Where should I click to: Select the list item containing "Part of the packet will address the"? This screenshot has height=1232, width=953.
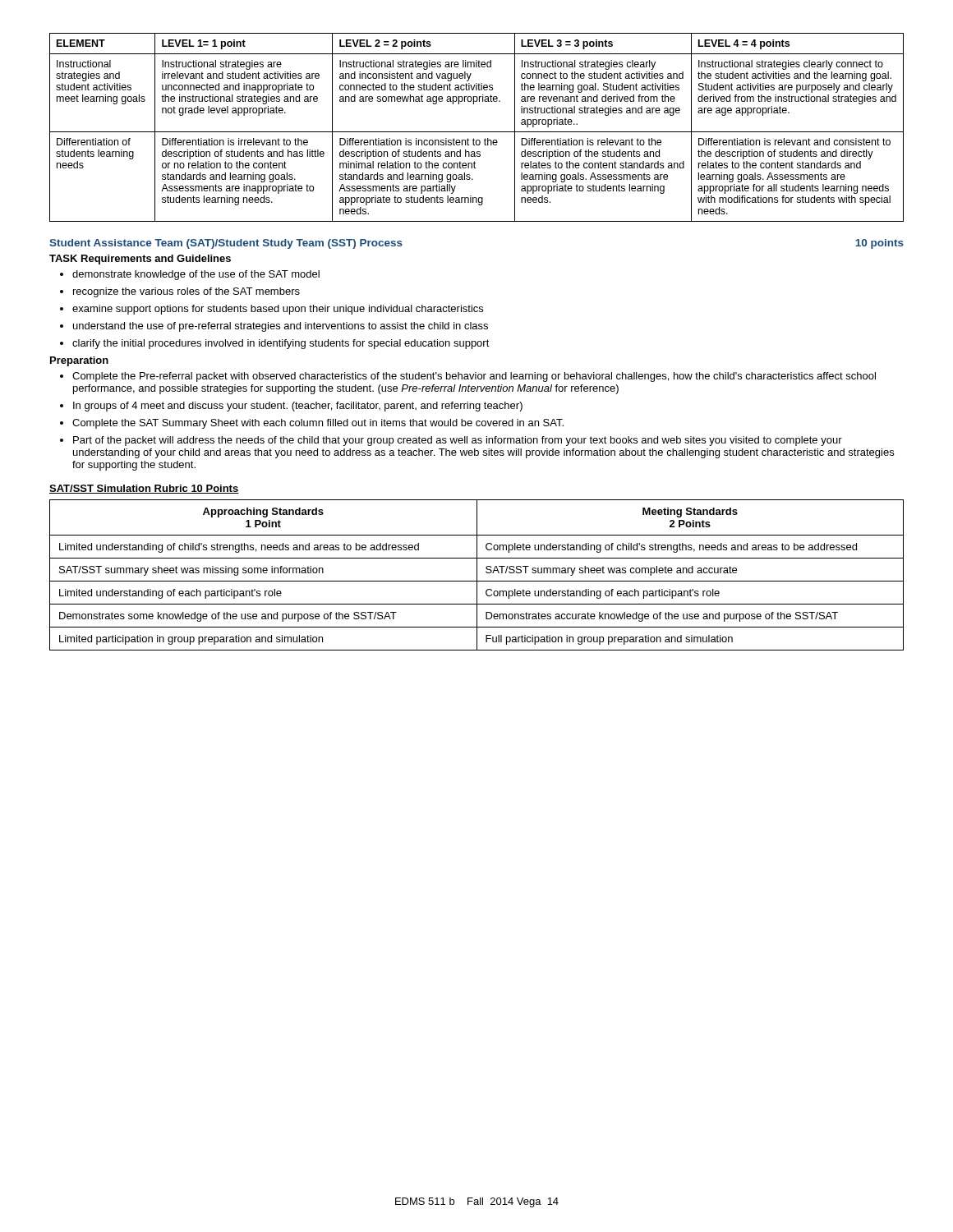coord(476,452)
